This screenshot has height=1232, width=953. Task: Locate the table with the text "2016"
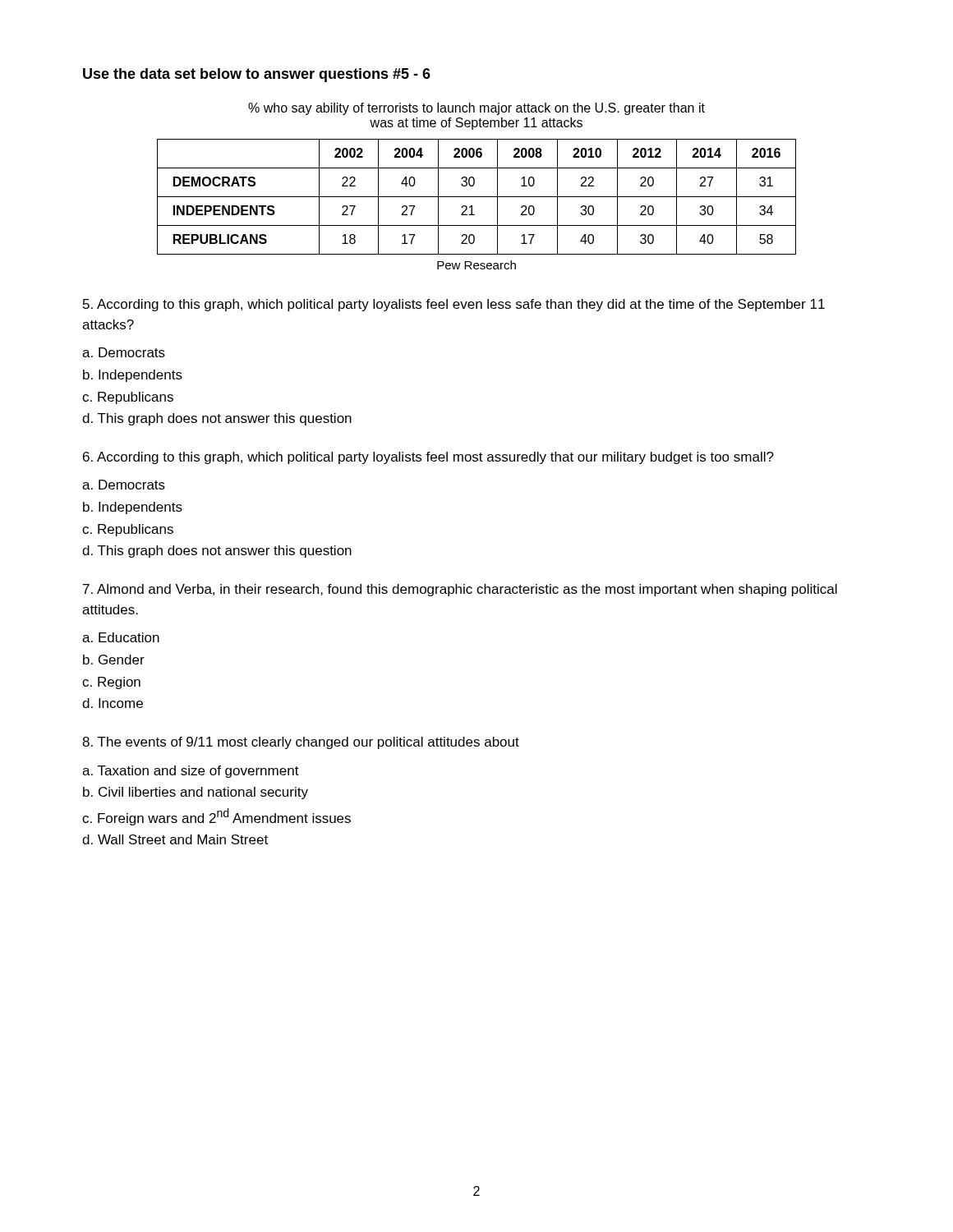coord(476,197)
